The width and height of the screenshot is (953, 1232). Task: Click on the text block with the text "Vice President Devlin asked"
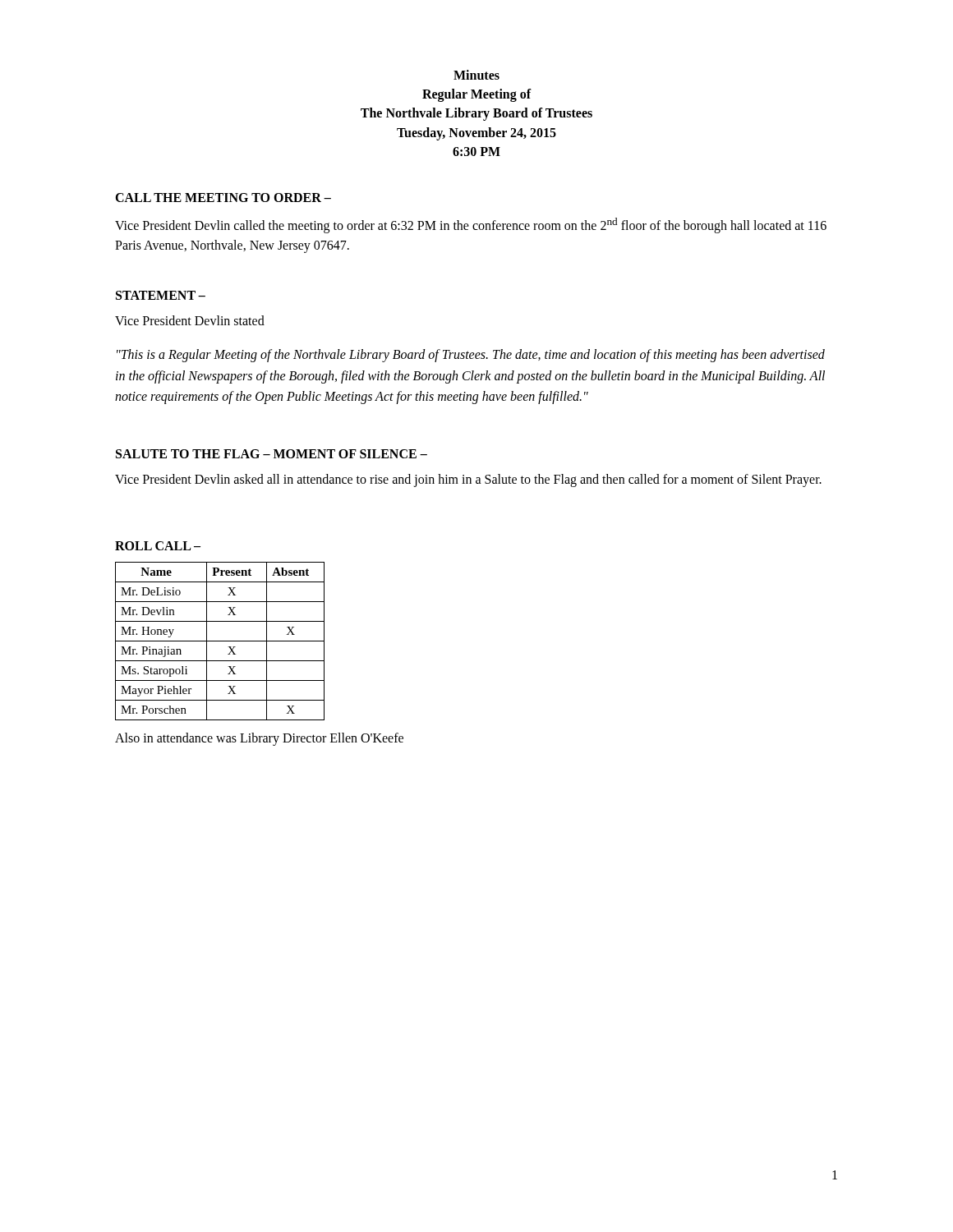click(x=469, y=479)
